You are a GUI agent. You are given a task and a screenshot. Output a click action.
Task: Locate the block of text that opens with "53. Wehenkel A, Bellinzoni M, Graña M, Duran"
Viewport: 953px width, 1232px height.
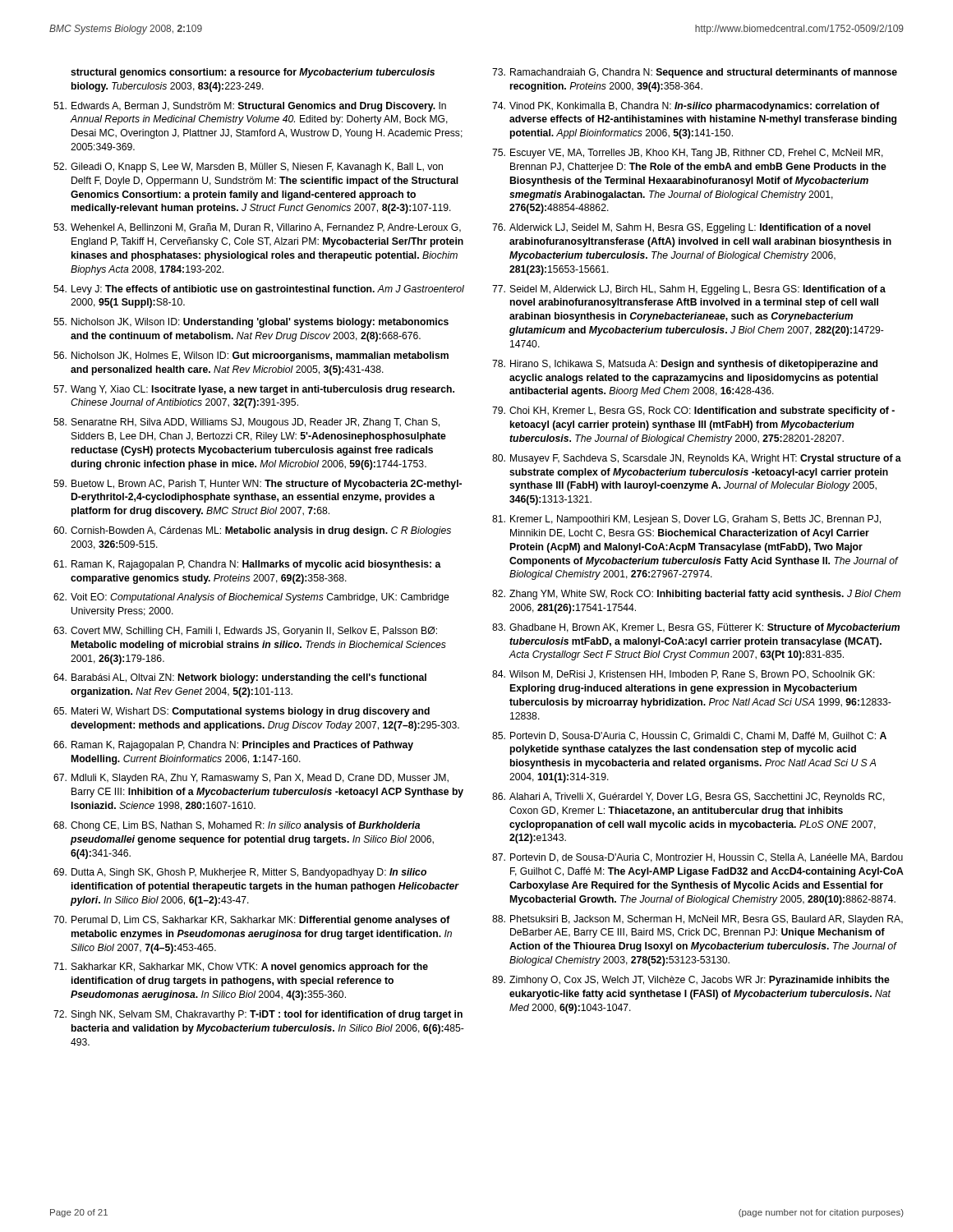[257, 249]
